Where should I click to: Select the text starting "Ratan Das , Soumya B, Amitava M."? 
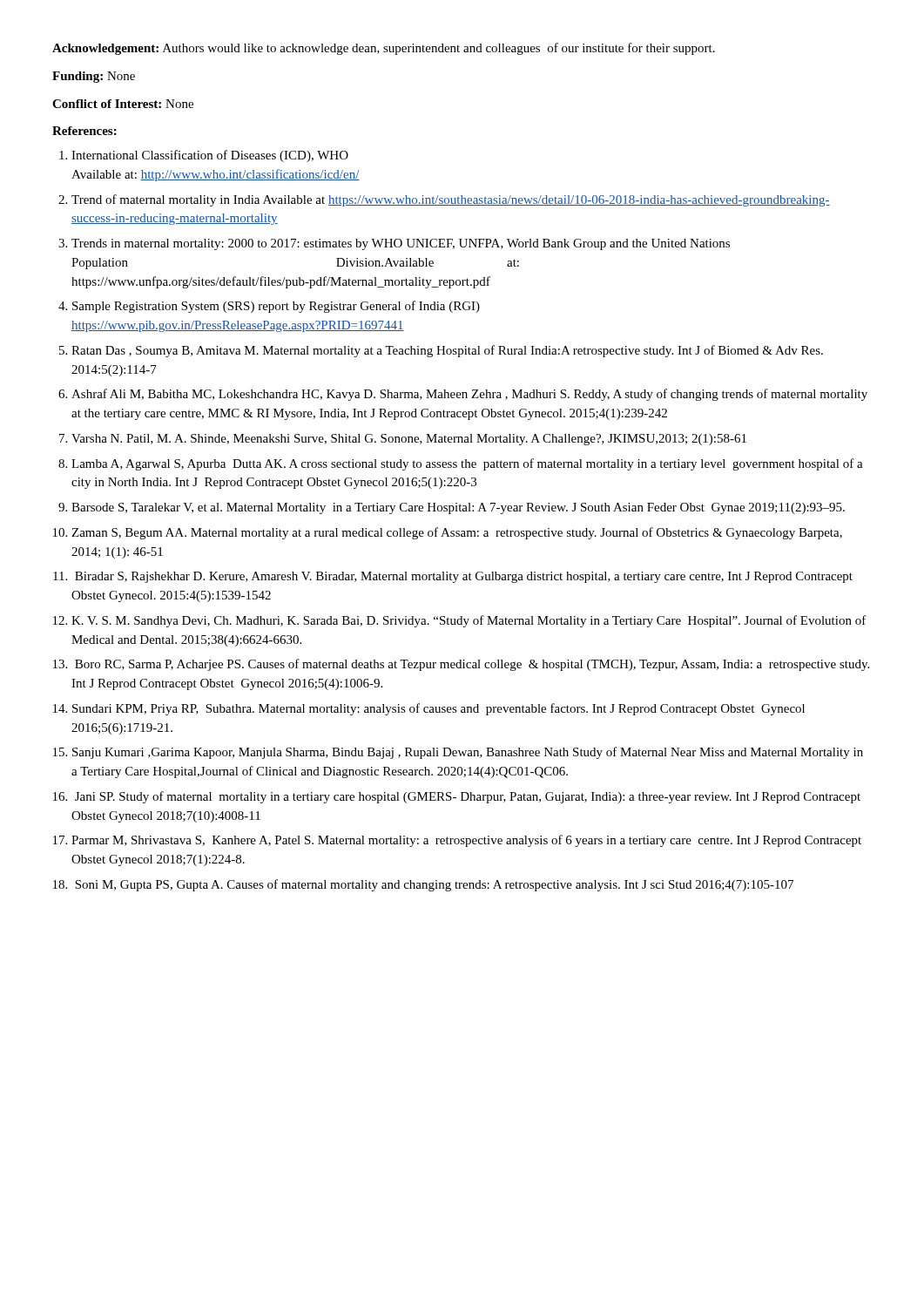448,360
